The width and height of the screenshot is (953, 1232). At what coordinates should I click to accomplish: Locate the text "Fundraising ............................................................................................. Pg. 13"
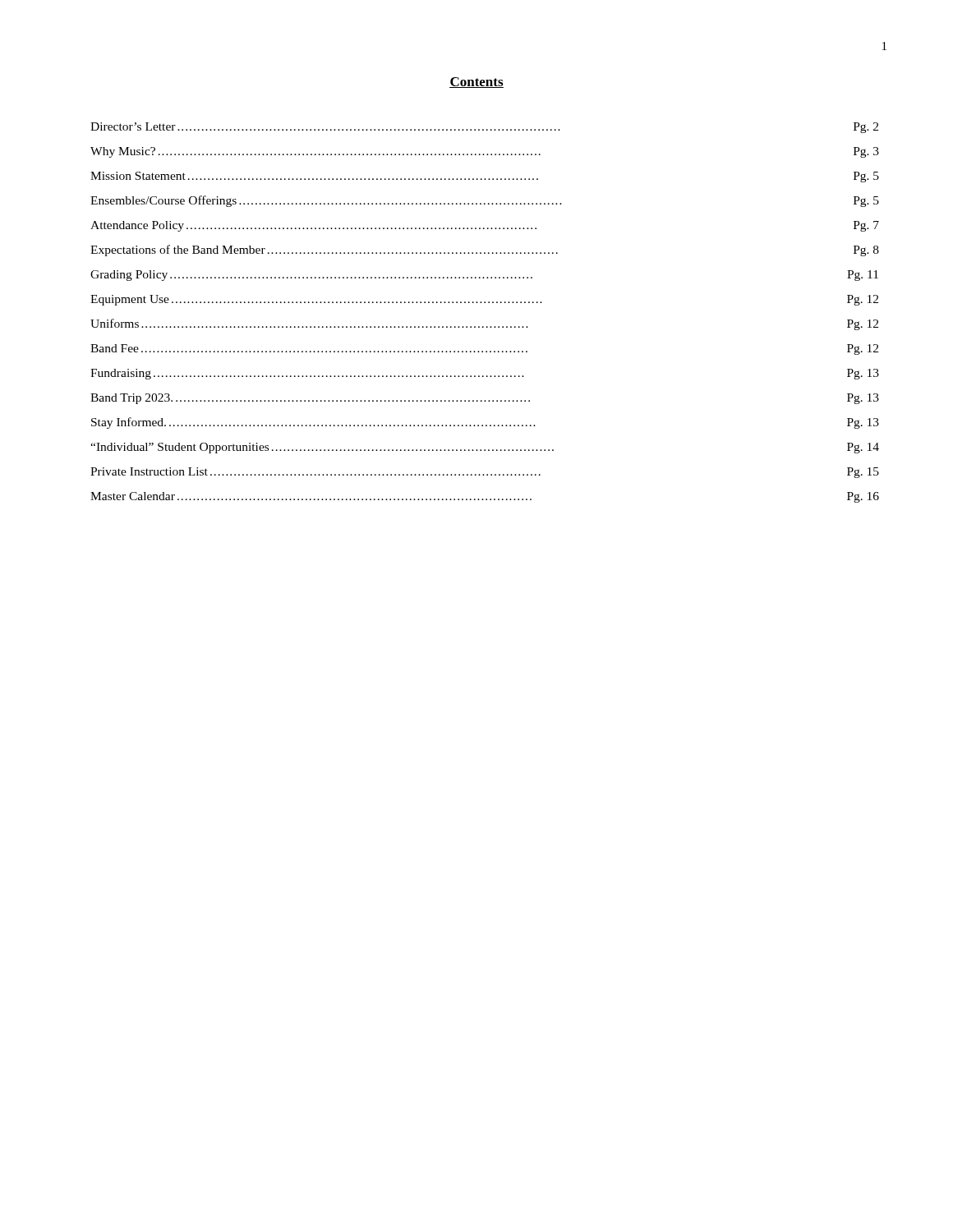[x=485, y=373]
